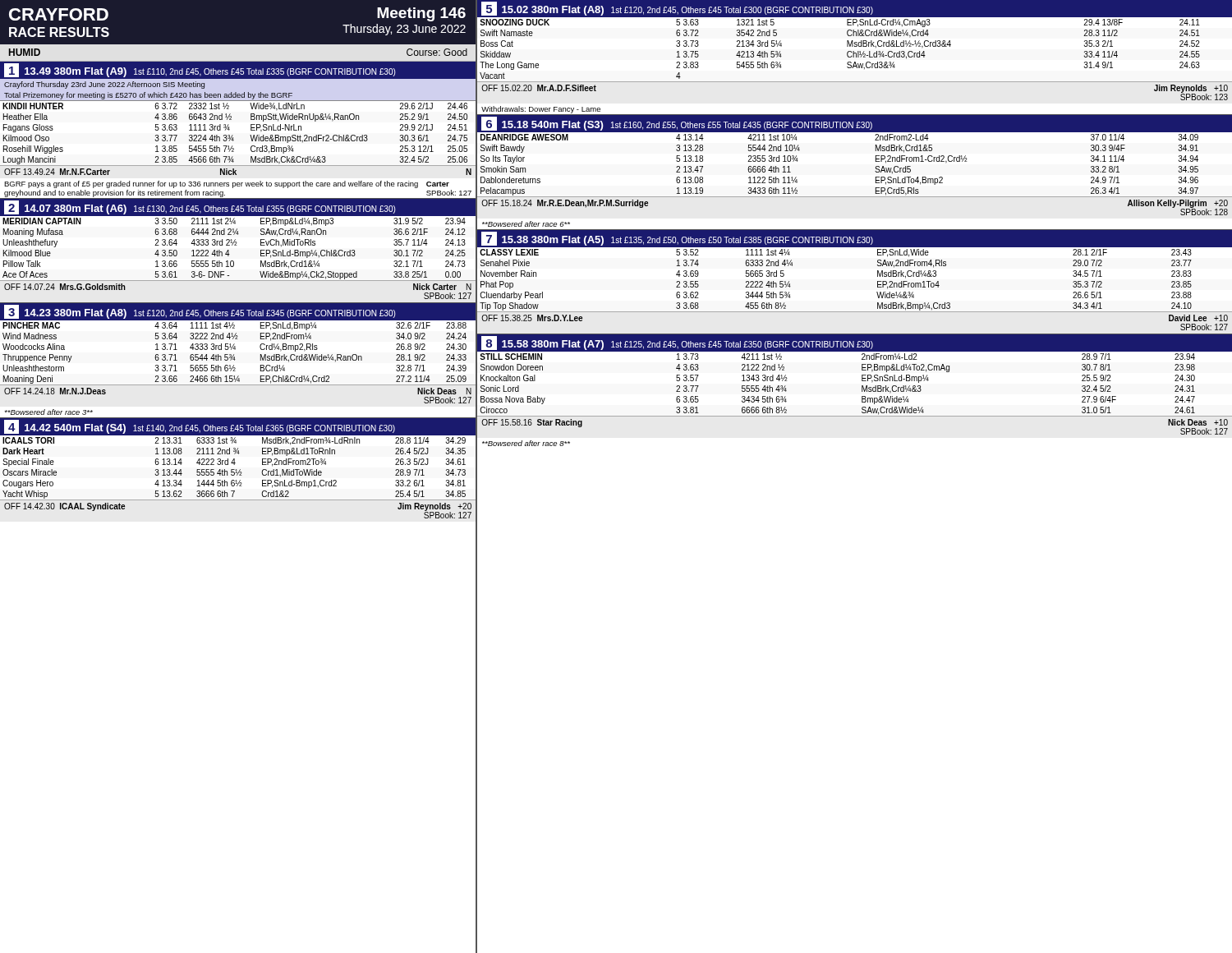Image resolution: width=1232 pixels, height=953 pixels.
Task: Where is the section header that starts "5 15.02 380m Flat (A8)"?
Action: (677, 9)
